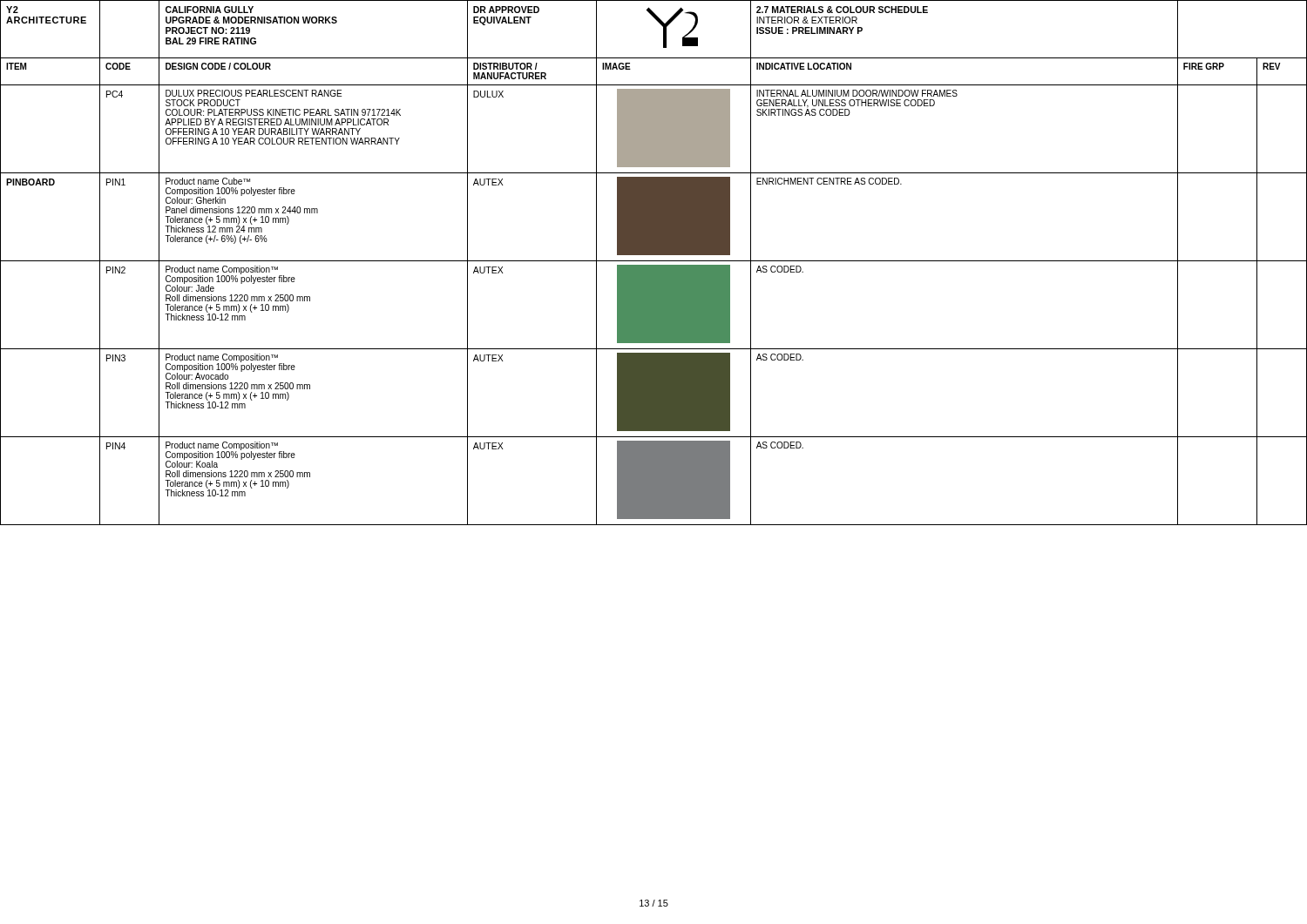Click on the table containing "ITEM"
Screen dimensions: 924x1307
tap(50, 71)
